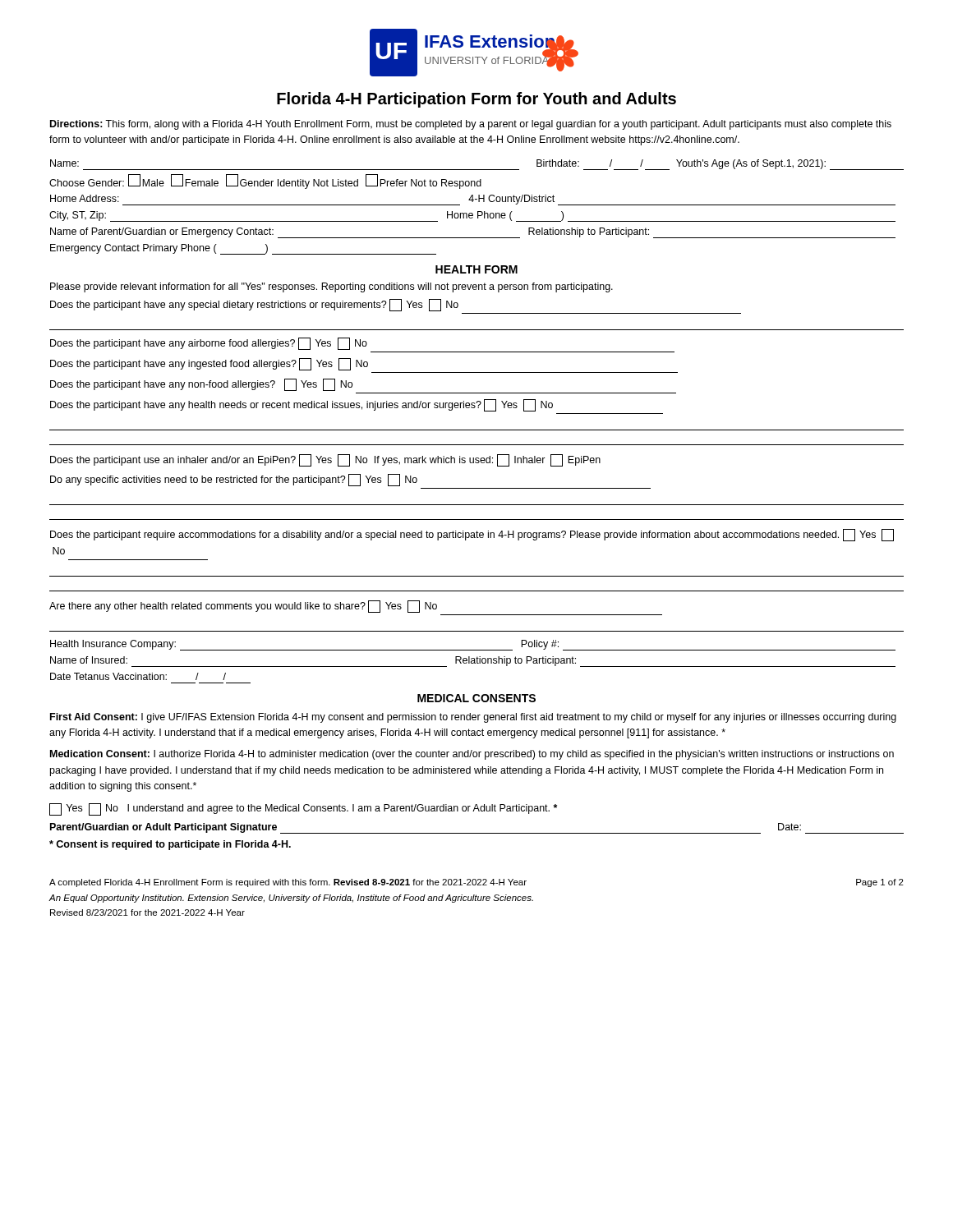Navigate to the text starting "Parent/Guardian or Adult Participant Signature Date:"
The height and width of the screenshot is (1232, 953).
(476, 828)
